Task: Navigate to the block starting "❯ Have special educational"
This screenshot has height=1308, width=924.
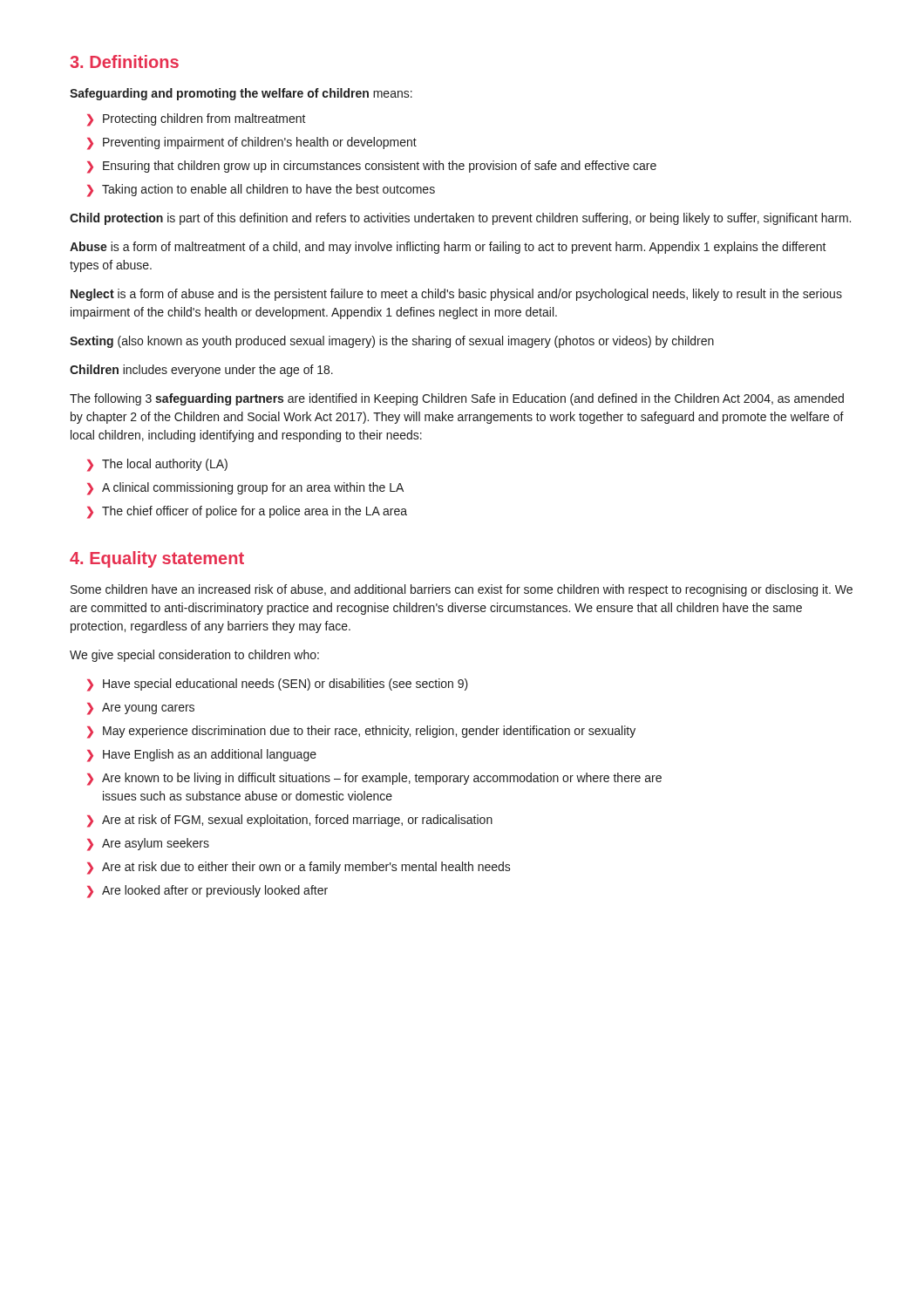Action: coord(277,684)
